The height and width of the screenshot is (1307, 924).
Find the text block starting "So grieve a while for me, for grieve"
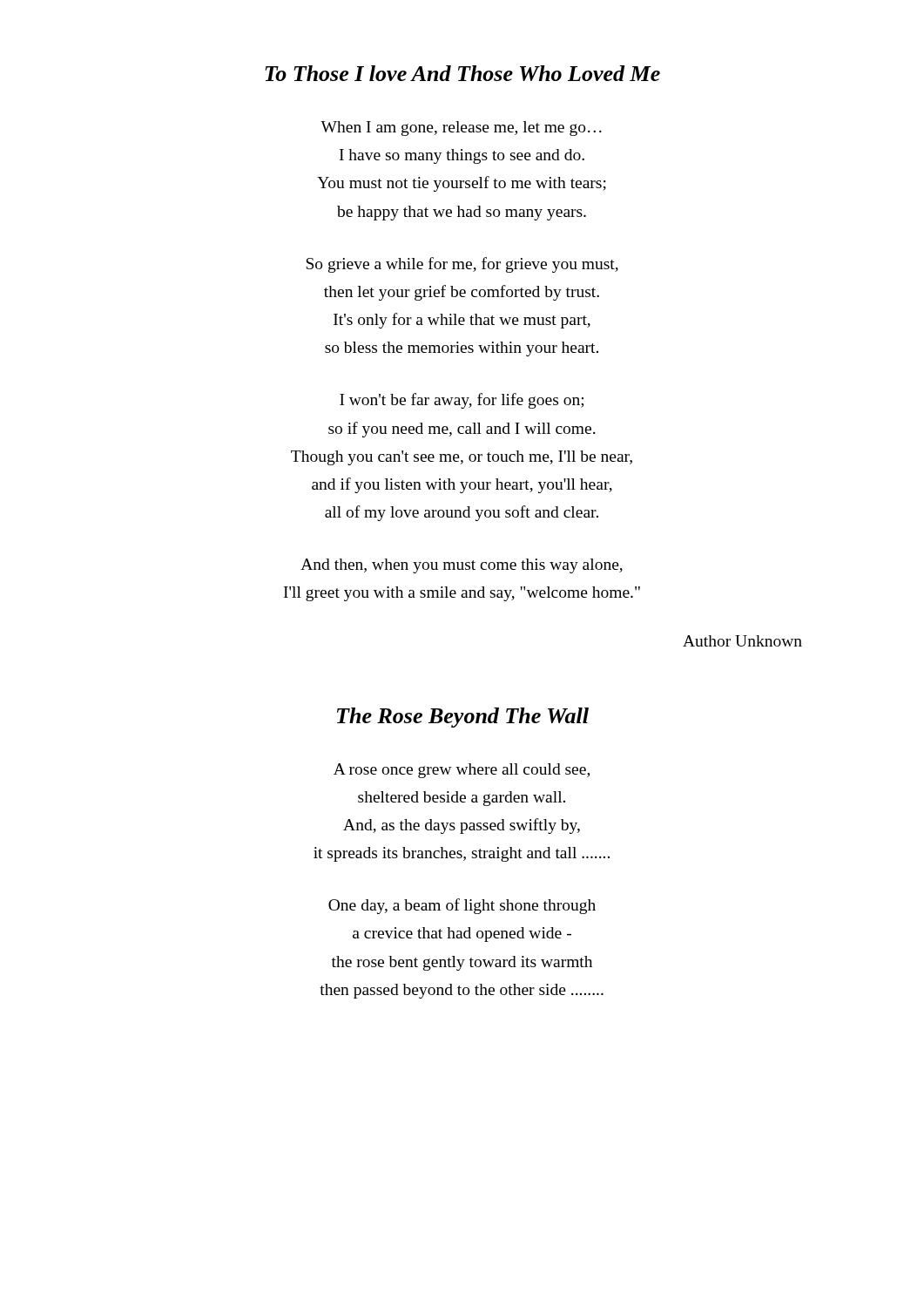pos(462,305)
